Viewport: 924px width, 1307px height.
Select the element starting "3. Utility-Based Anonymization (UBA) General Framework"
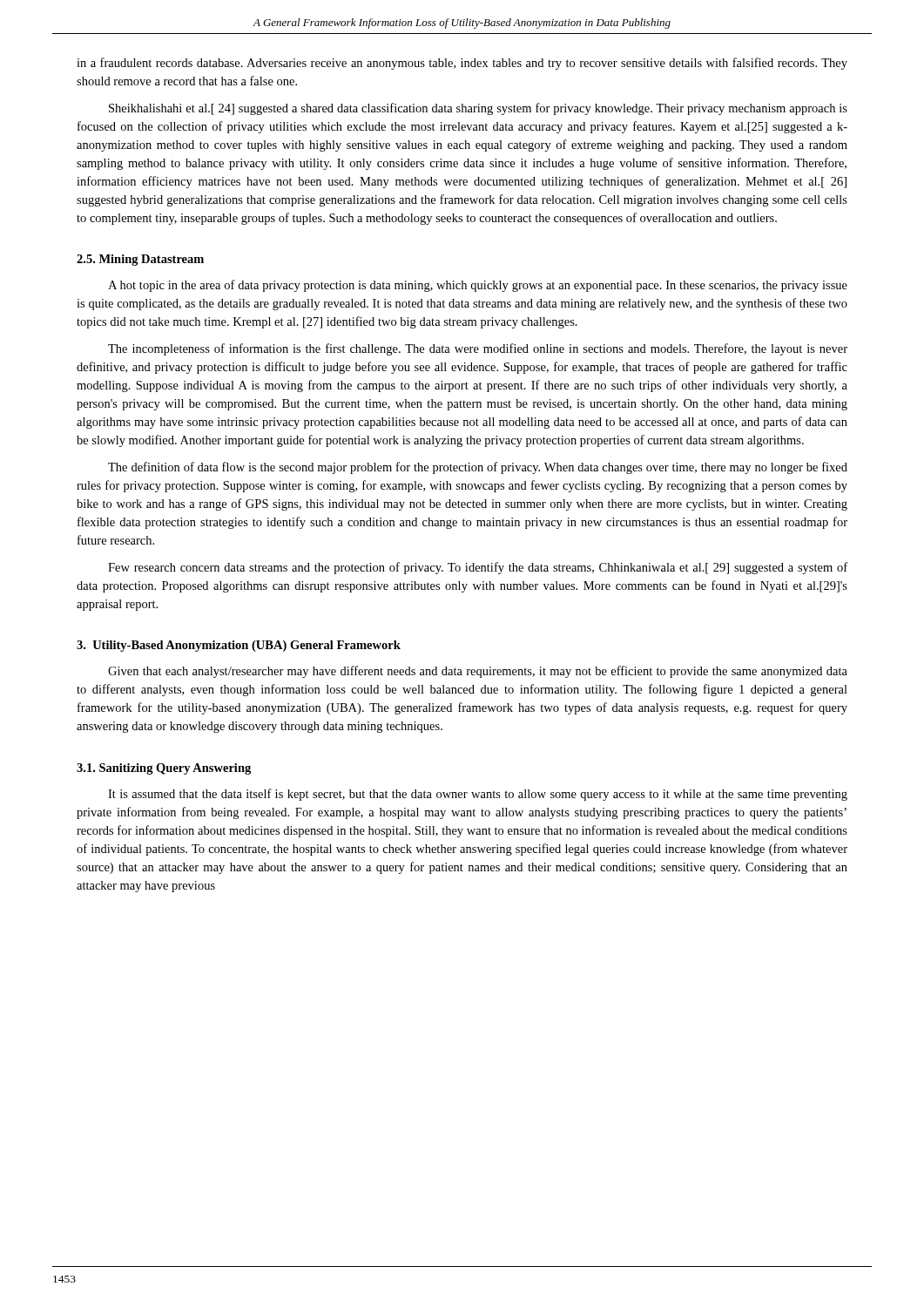pyautogui.click(x=239, y=646)
